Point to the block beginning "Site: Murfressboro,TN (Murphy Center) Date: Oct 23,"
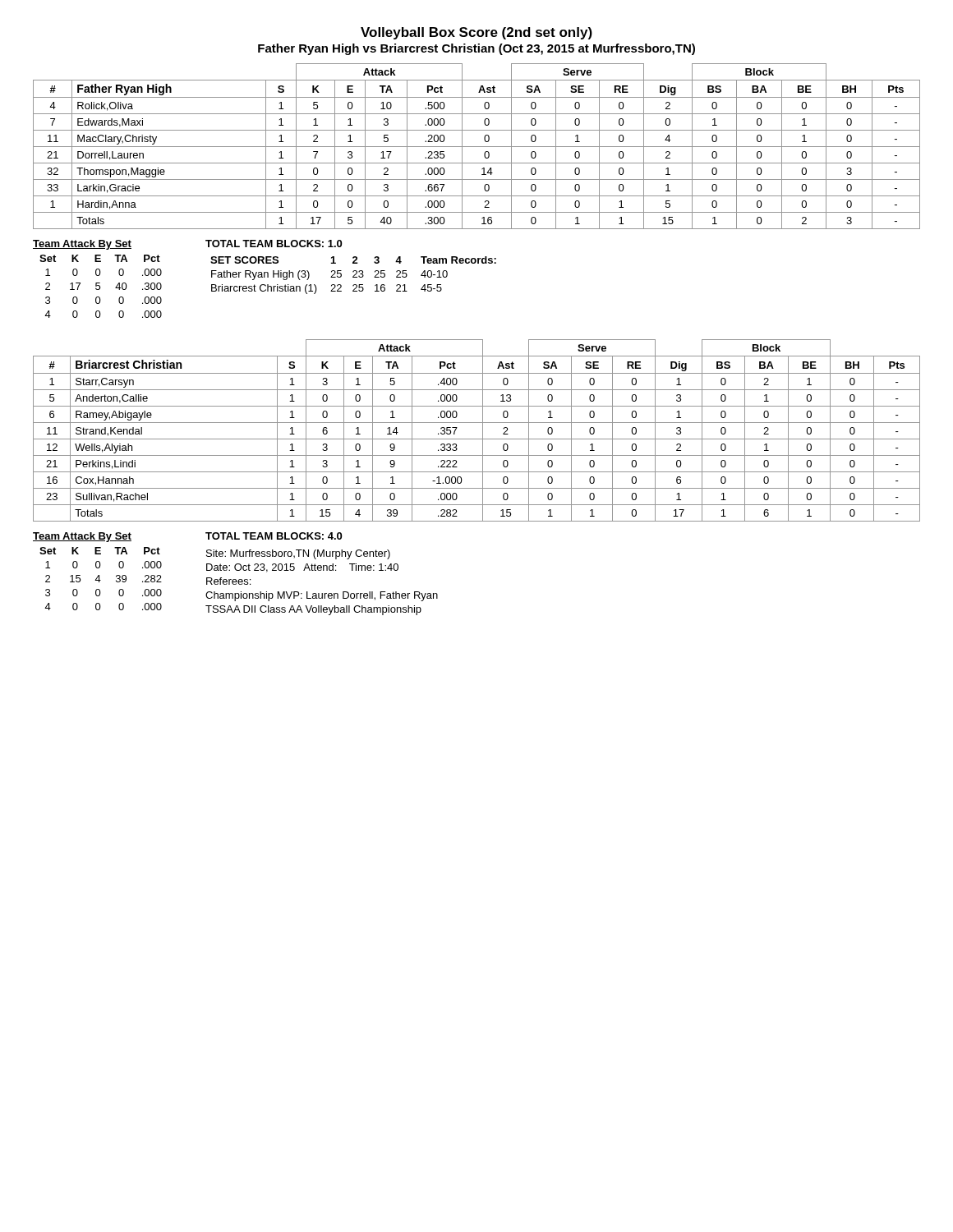The image size is (953, 1232). click(298, 554)
